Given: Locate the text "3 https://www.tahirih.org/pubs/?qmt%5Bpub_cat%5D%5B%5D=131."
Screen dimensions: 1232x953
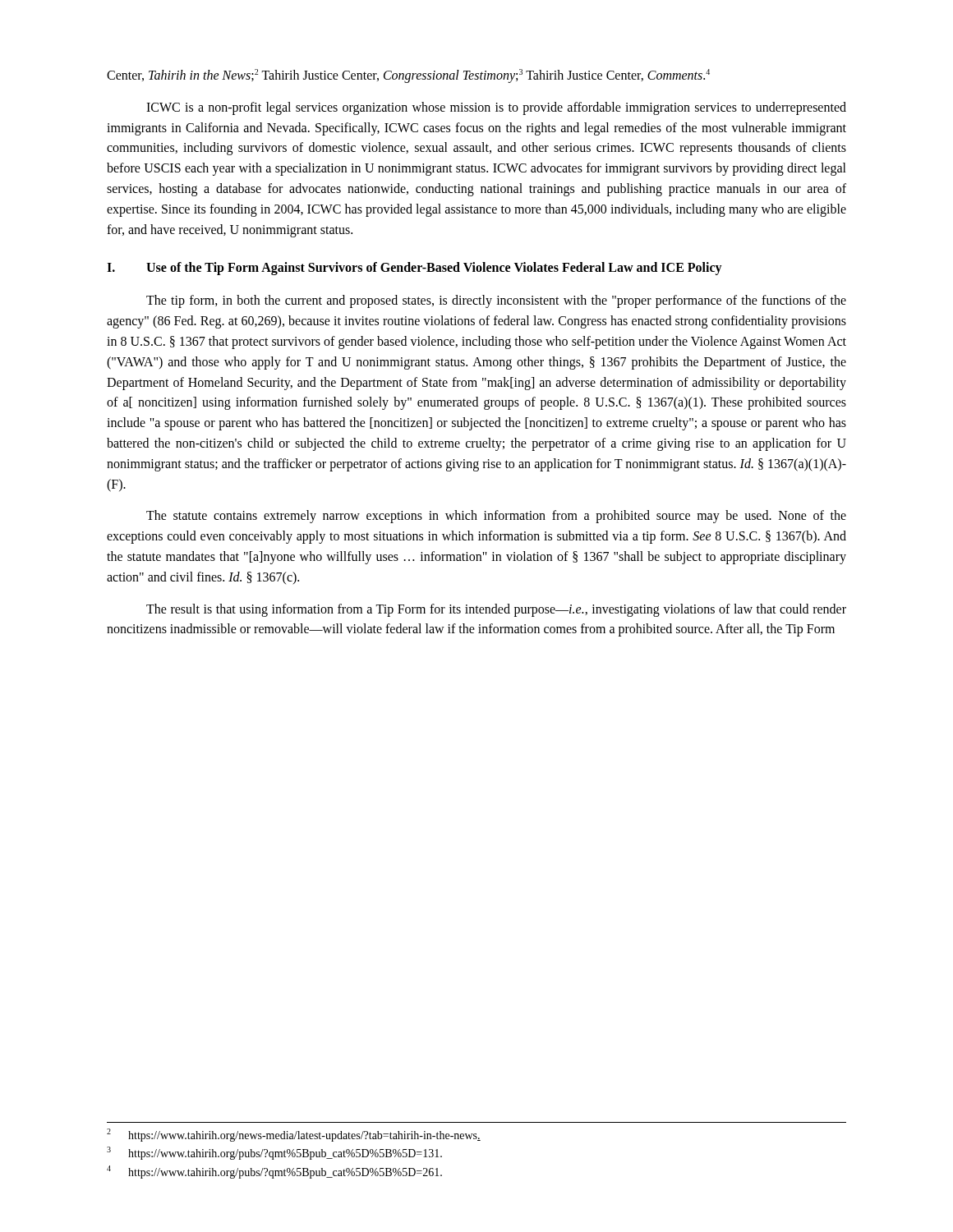Looking at the screenshot, I should [x=275, y=1154].
